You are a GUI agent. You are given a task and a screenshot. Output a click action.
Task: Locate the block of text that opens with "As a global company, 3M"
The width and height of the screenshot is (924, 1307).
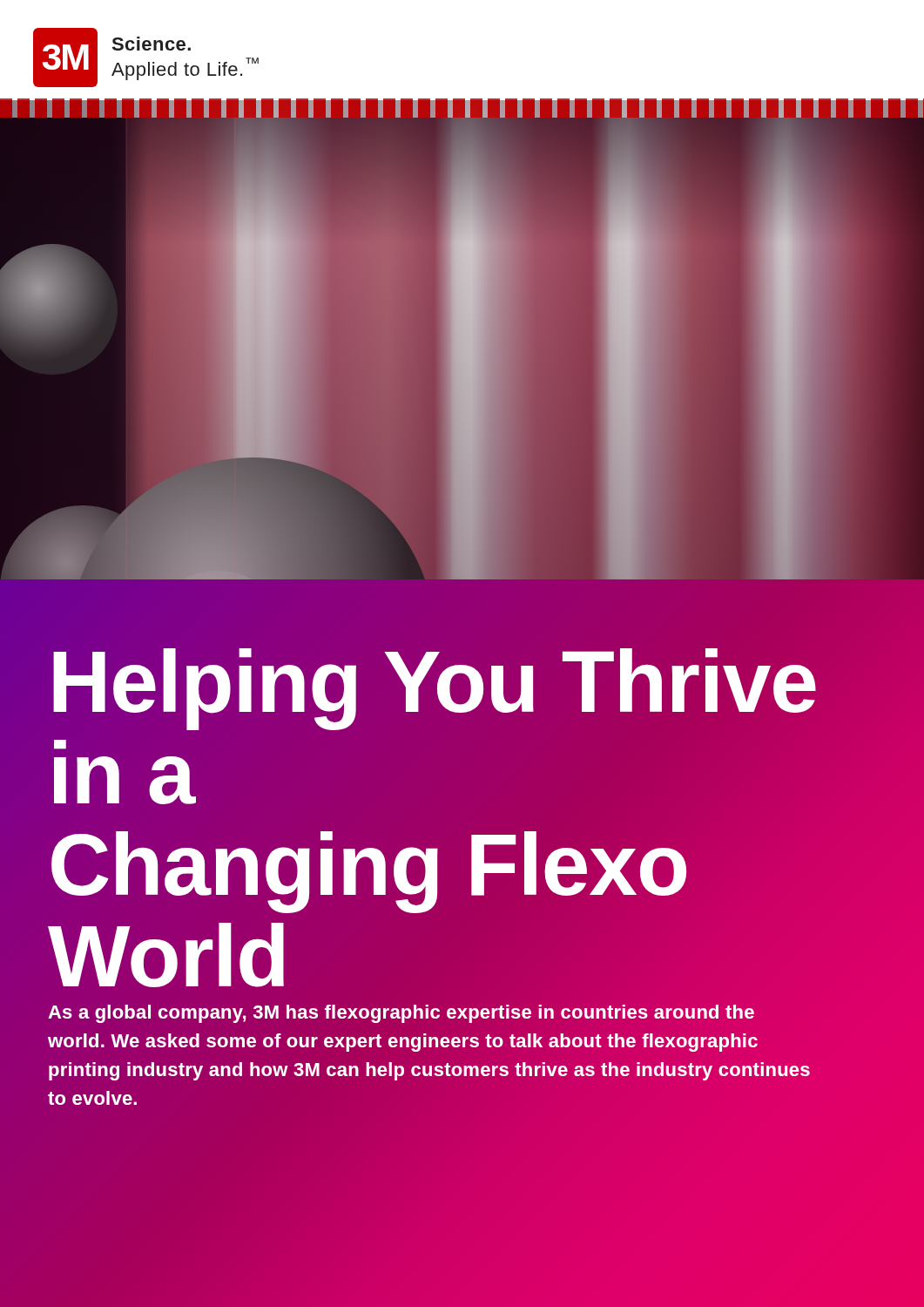click(431, 1055)
